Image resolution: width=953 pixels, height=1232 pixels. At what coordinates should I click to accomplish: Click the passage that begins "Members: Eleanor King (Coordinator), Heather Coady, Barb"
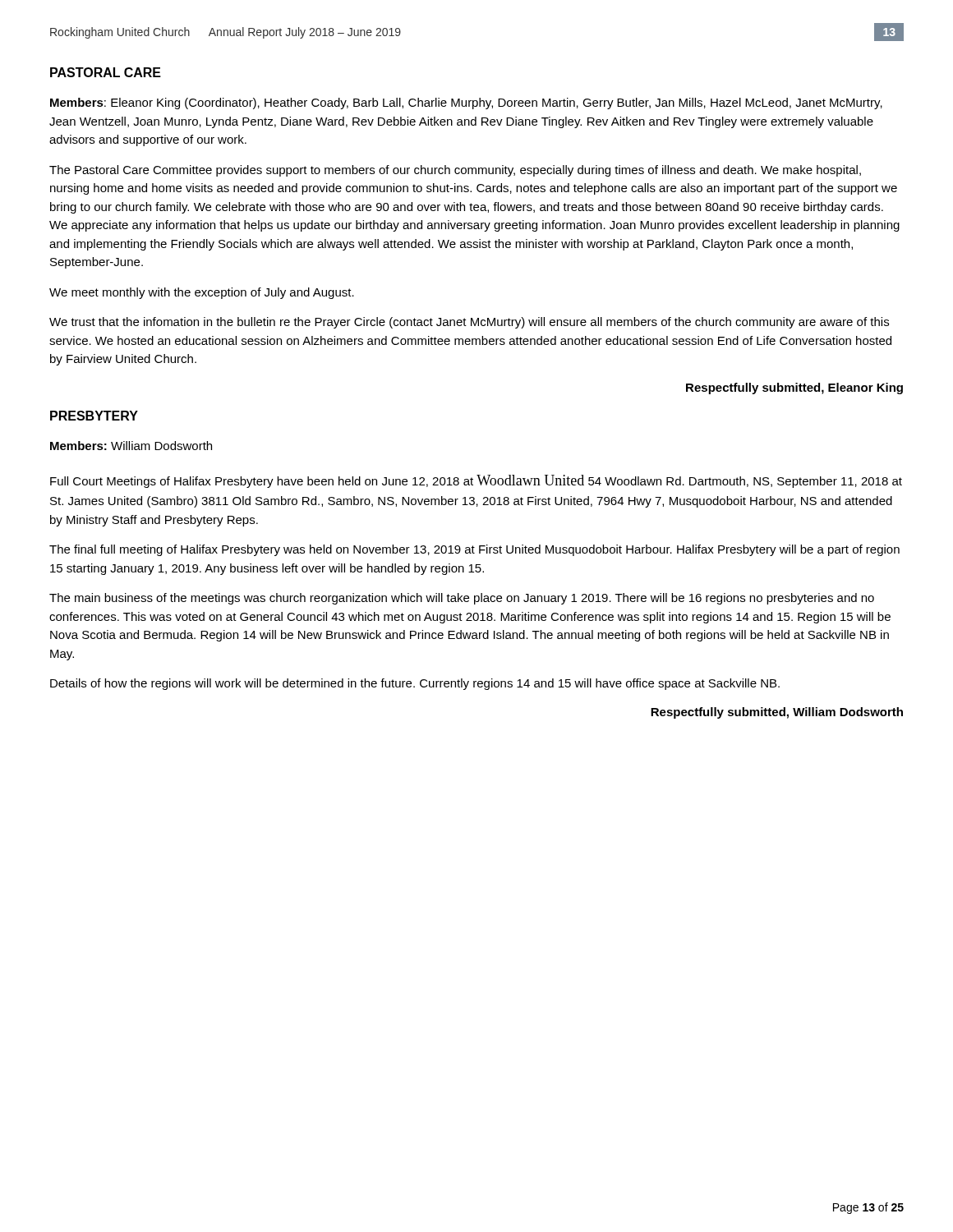point(466,121)
